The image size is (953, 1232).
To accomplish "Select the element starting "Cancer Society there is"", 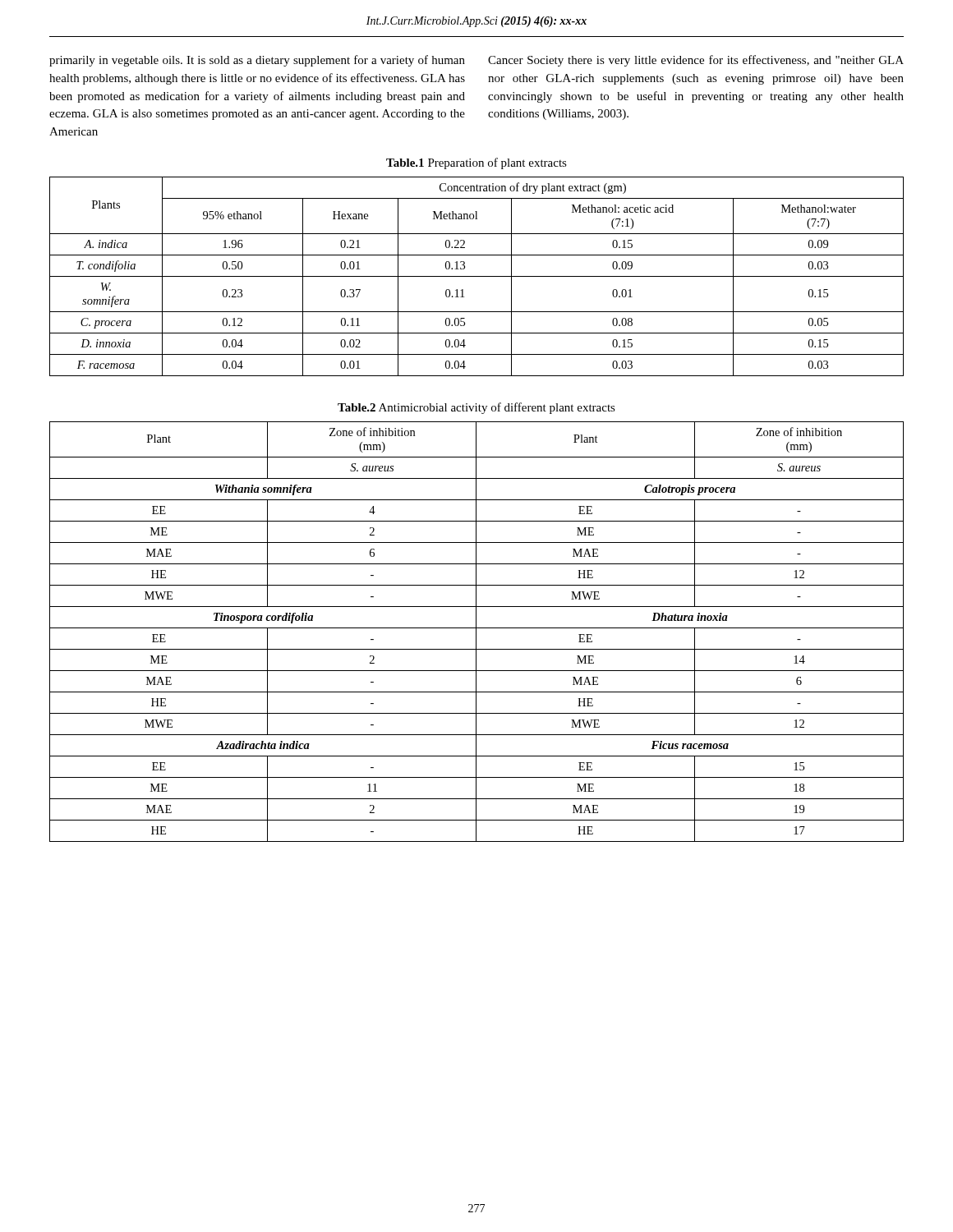I will pyautogui.click(x=696, y=87).
